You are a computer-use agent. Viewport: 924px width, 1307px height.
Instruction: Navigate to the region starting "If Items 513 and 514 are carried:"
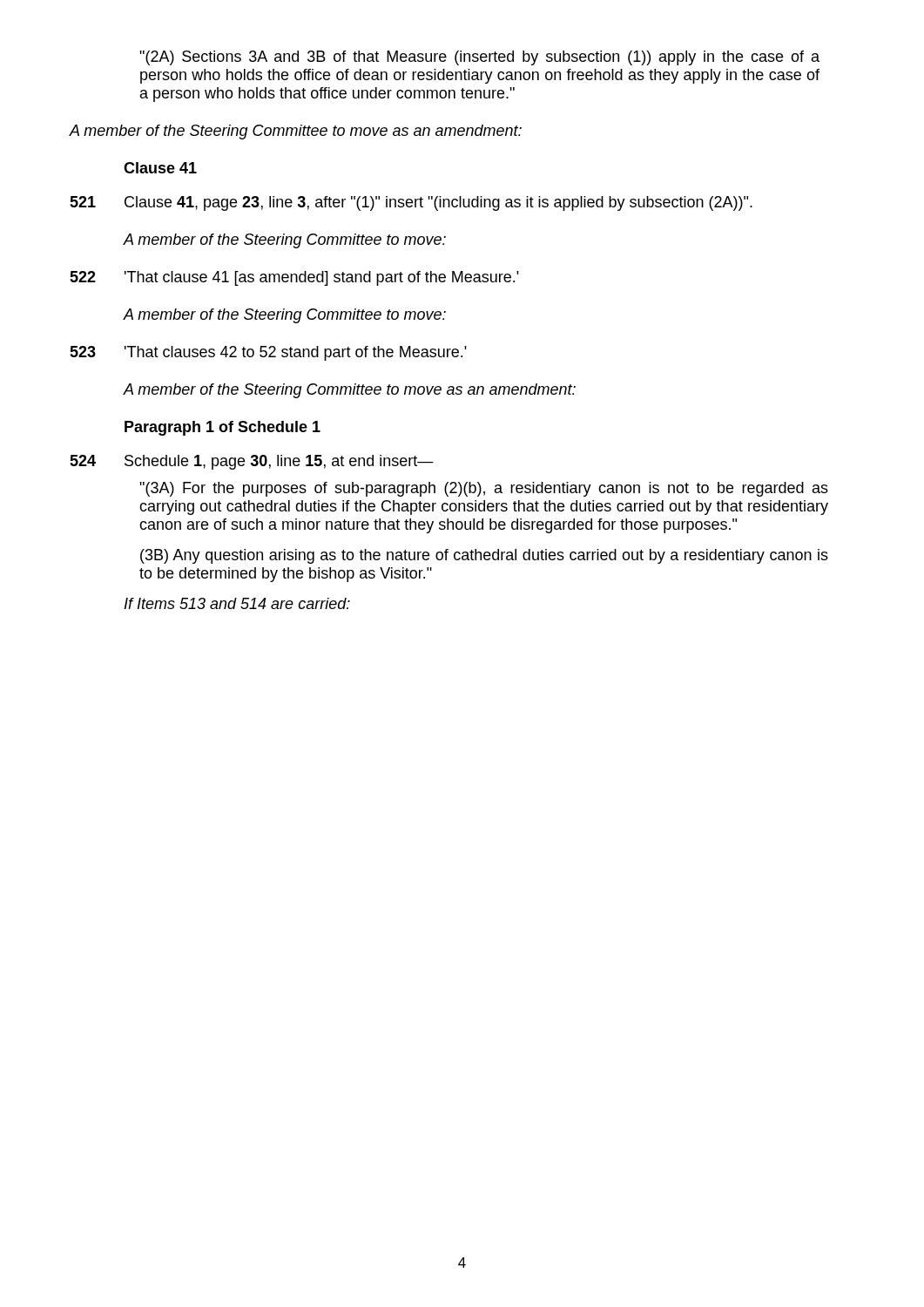pos(237,604)
